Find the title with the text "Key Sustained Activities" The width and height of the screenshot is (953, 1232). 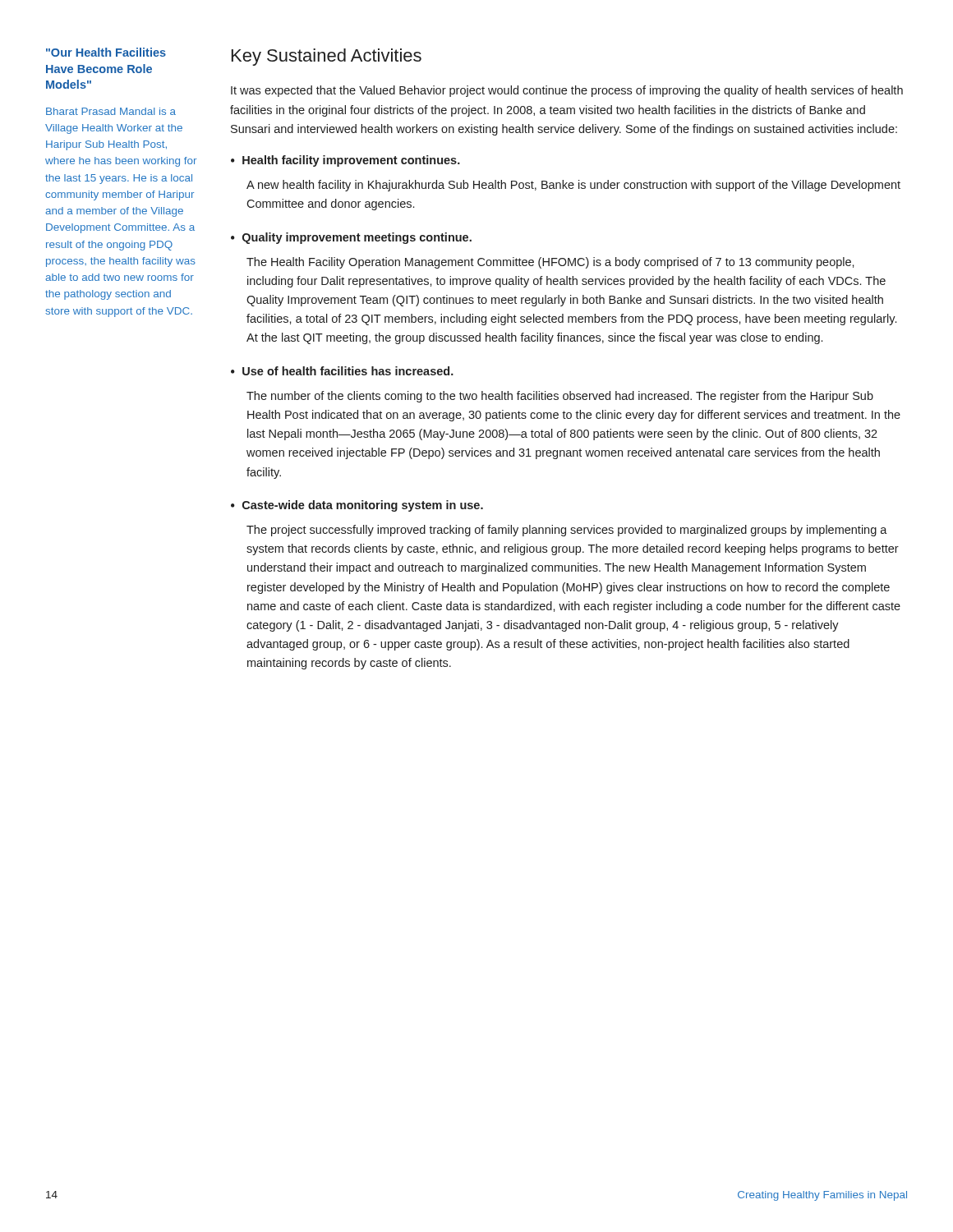click(x=327, y=57)
